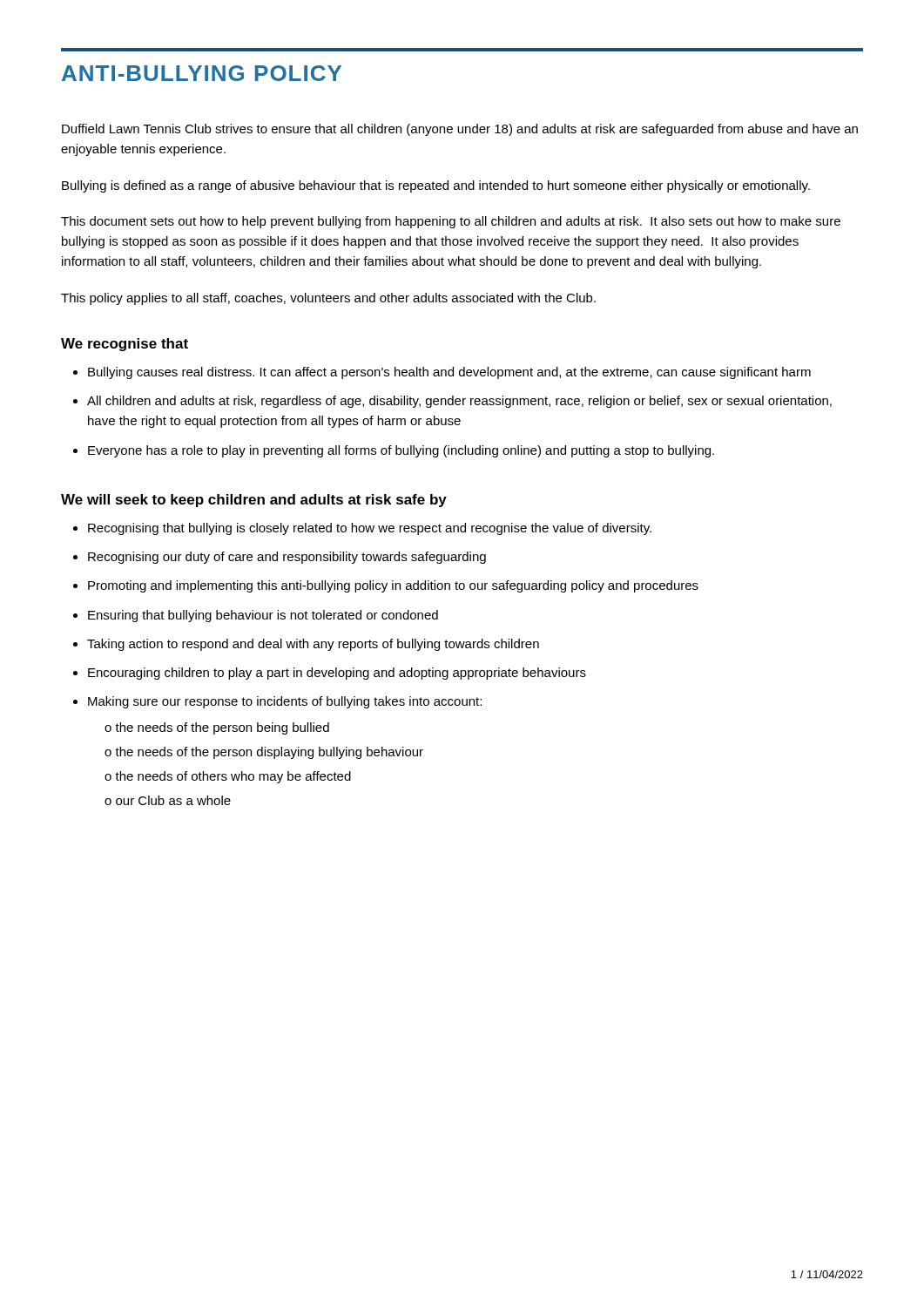
Task: Find the text block starting "Everyone has a"
Action: pos(475,450)
